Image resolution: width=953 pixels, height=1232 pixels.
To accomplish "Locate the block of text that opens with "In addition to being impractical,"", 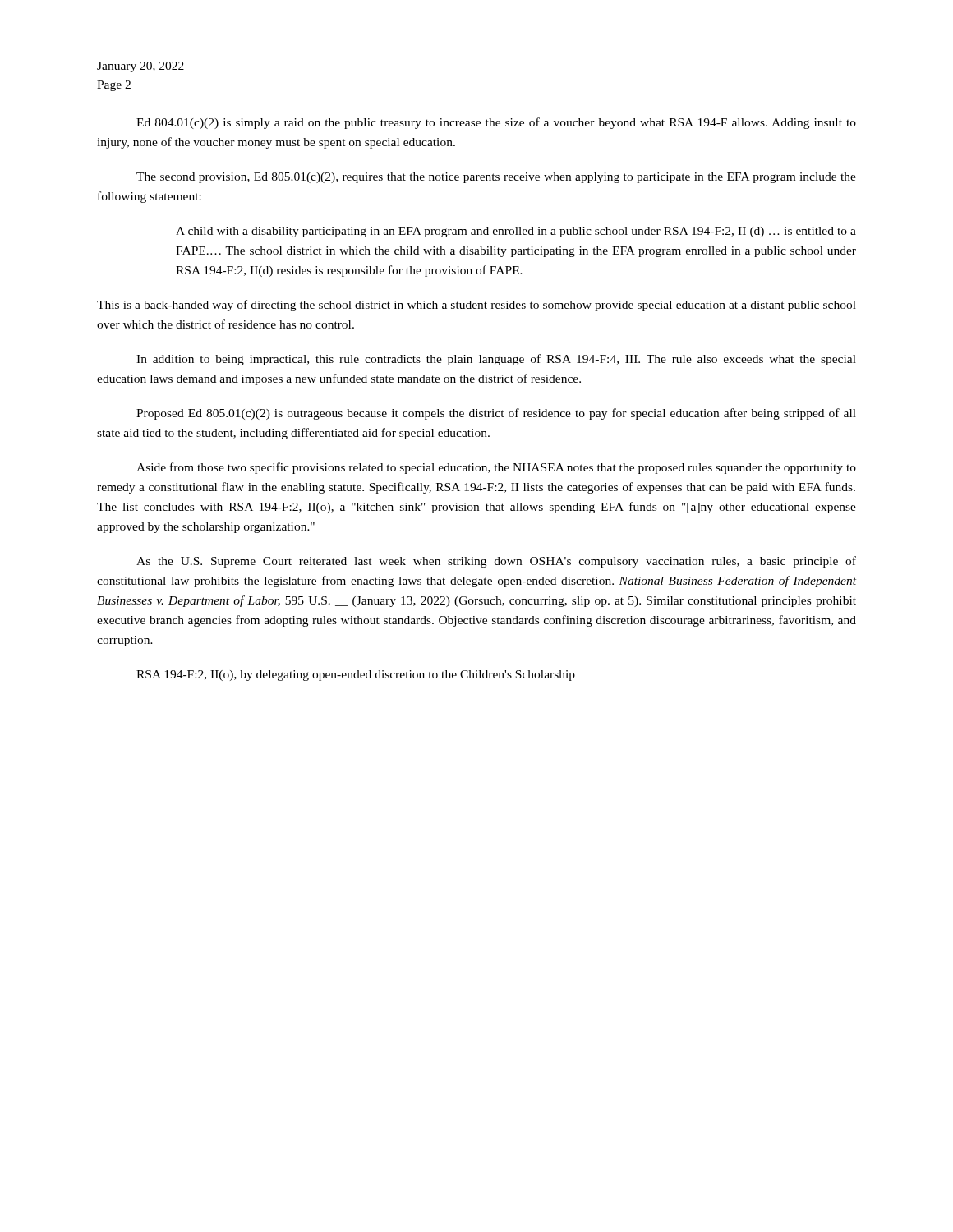I will pyautogui.click(x=476, y=368).
